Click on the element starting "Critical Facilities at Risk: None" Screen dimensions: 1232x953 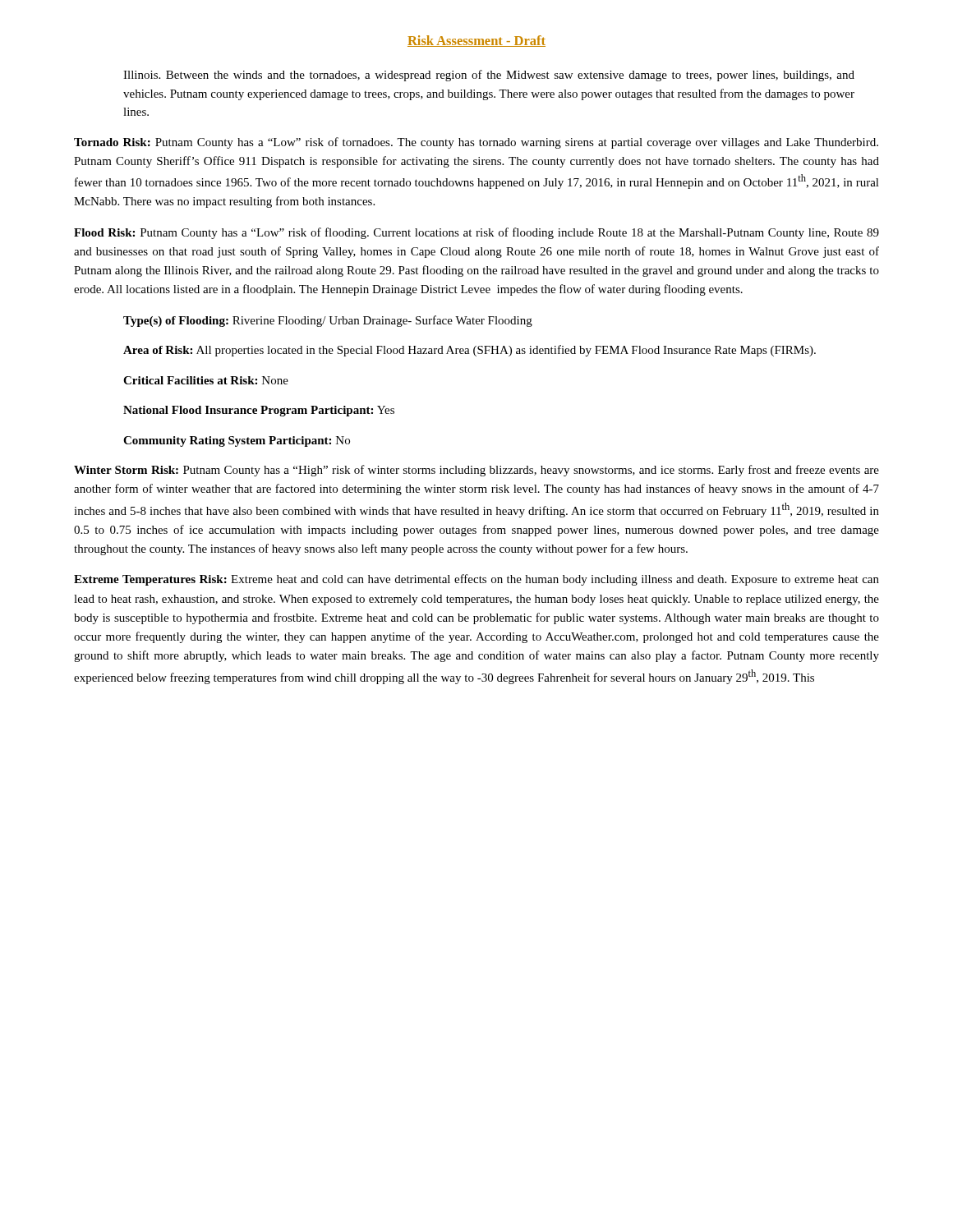[206, 380]
